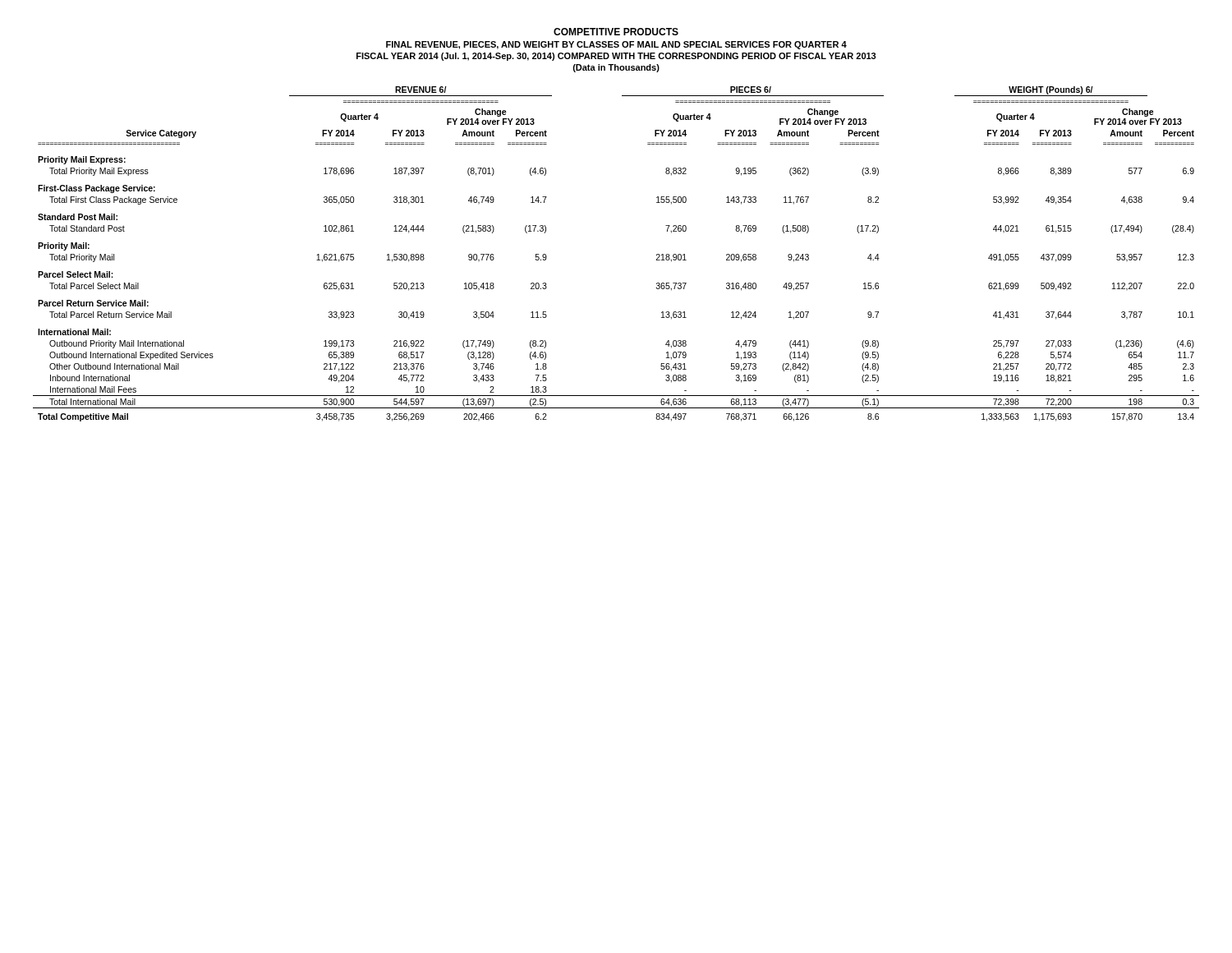
Task: Point to the passage starting "COMPETITIVE PRODUCTS FINAL"
Action: pos(616,49)
